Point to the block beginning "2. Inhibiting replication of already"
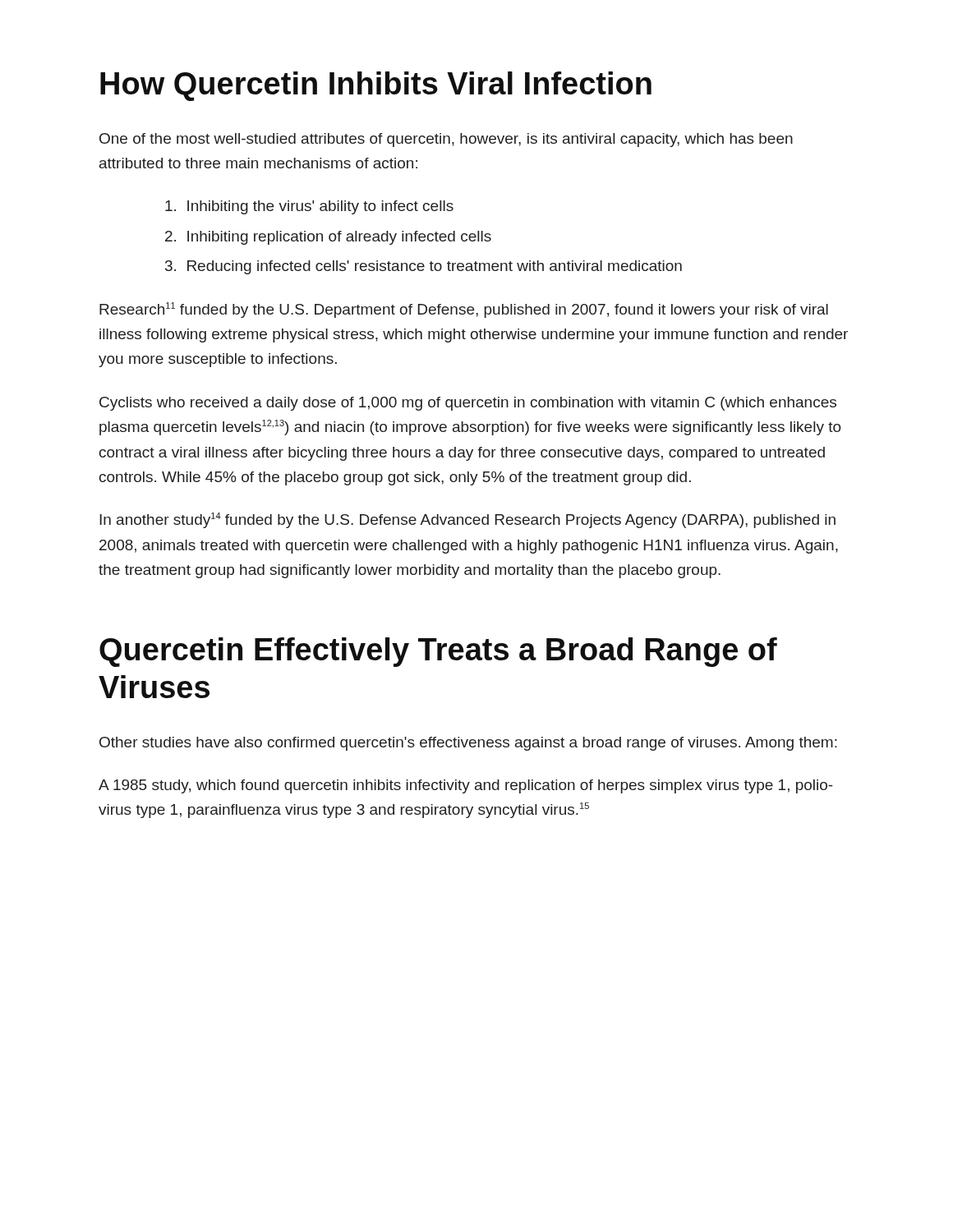 [x=501, y=236]
